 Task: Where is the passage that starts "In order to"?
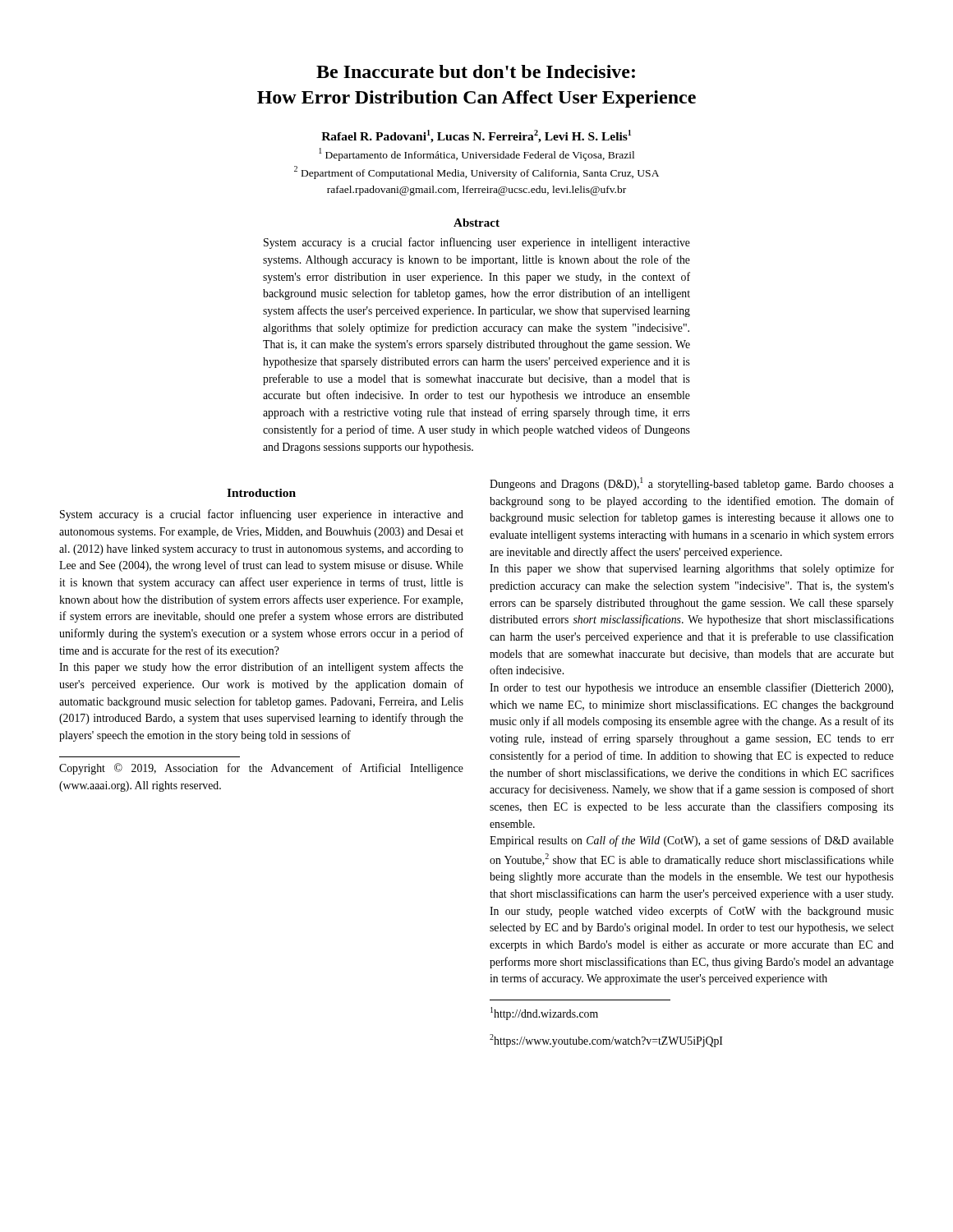pyautogui.click(x=692, y=757)
